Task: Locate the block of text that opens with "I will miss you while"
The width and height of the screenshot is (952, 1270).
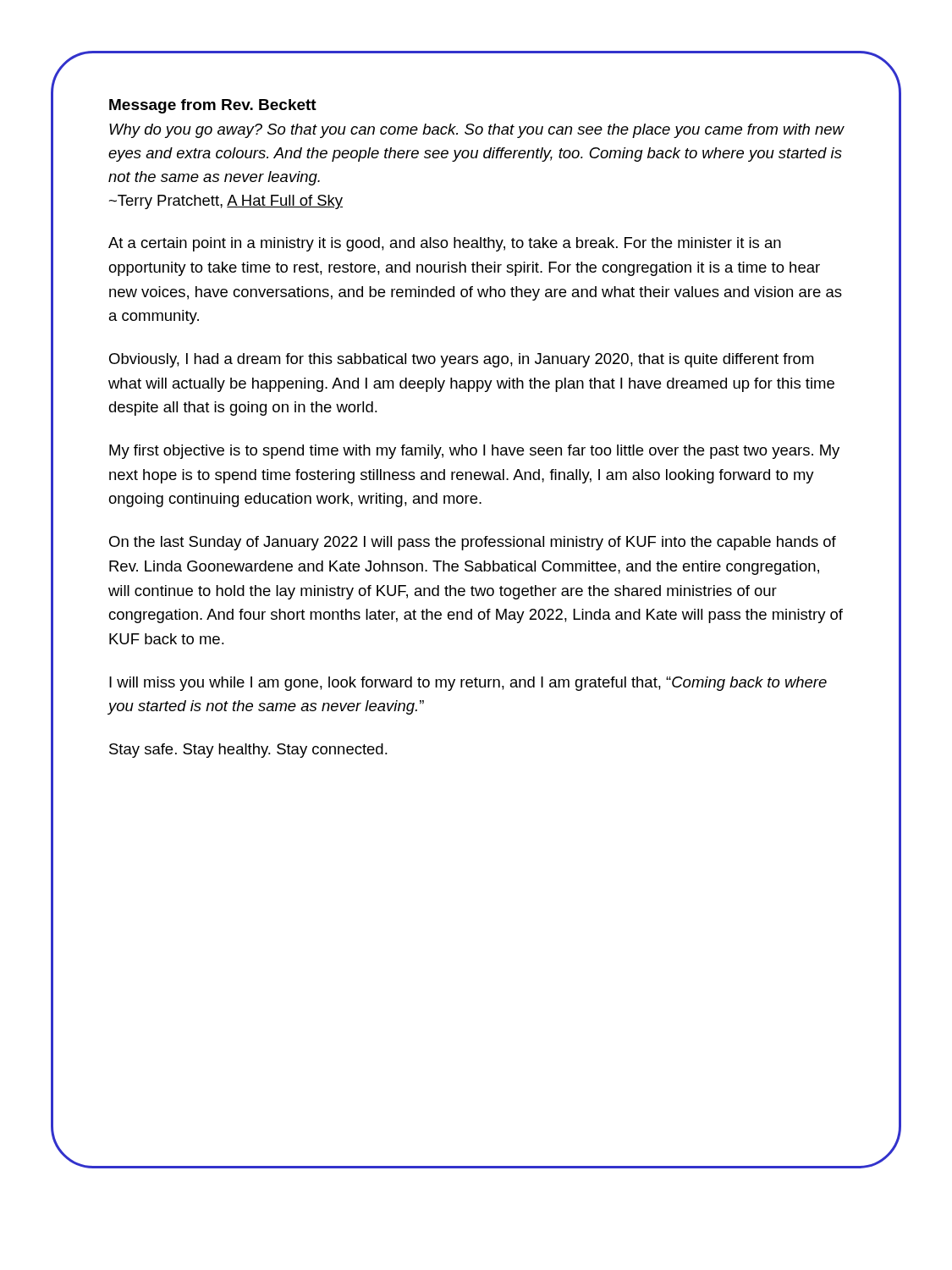Action: coord(468,694)
